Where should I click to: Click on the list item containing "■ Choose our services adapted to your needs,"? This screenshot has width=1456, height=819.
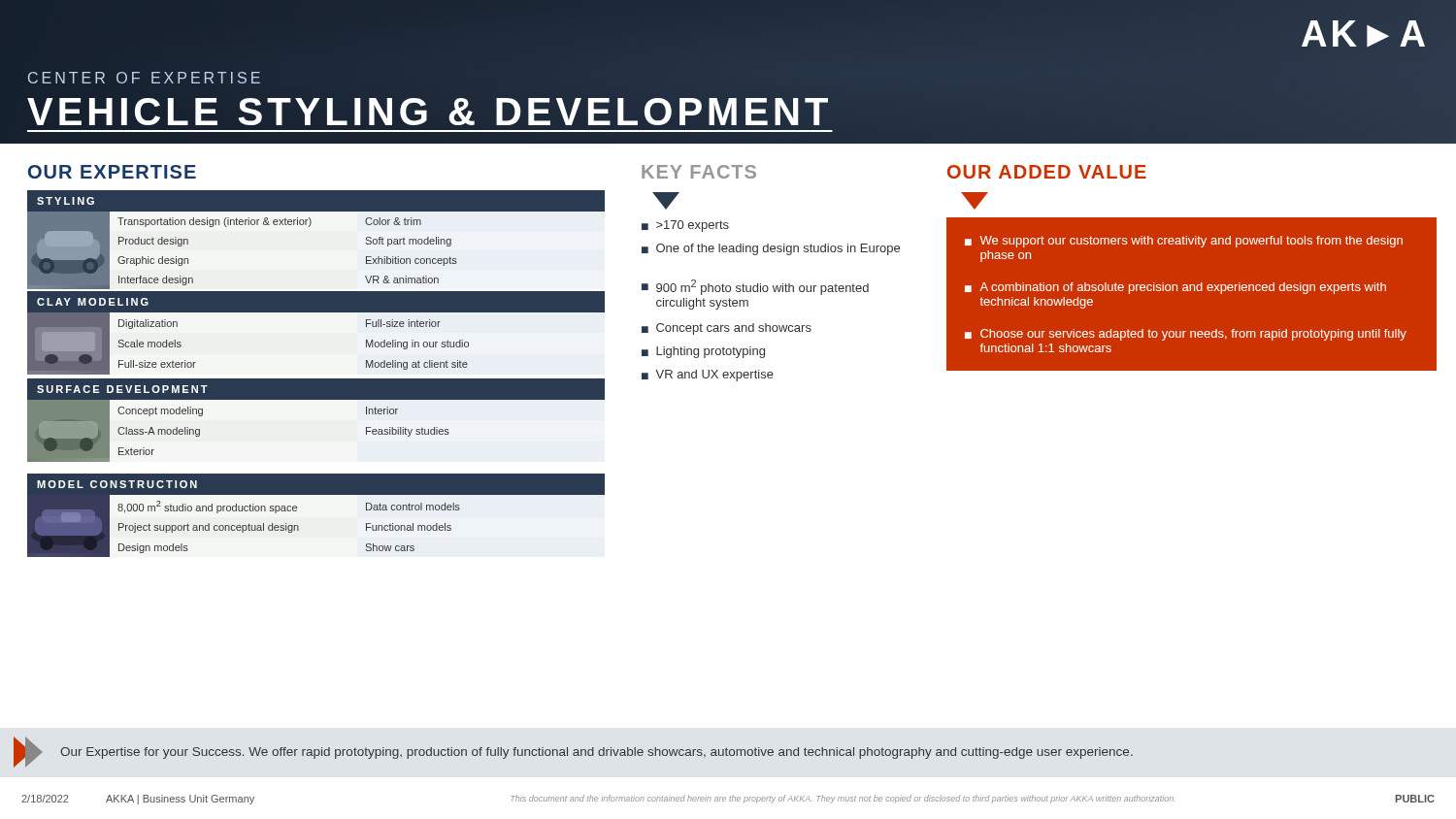pos(1192,341)
